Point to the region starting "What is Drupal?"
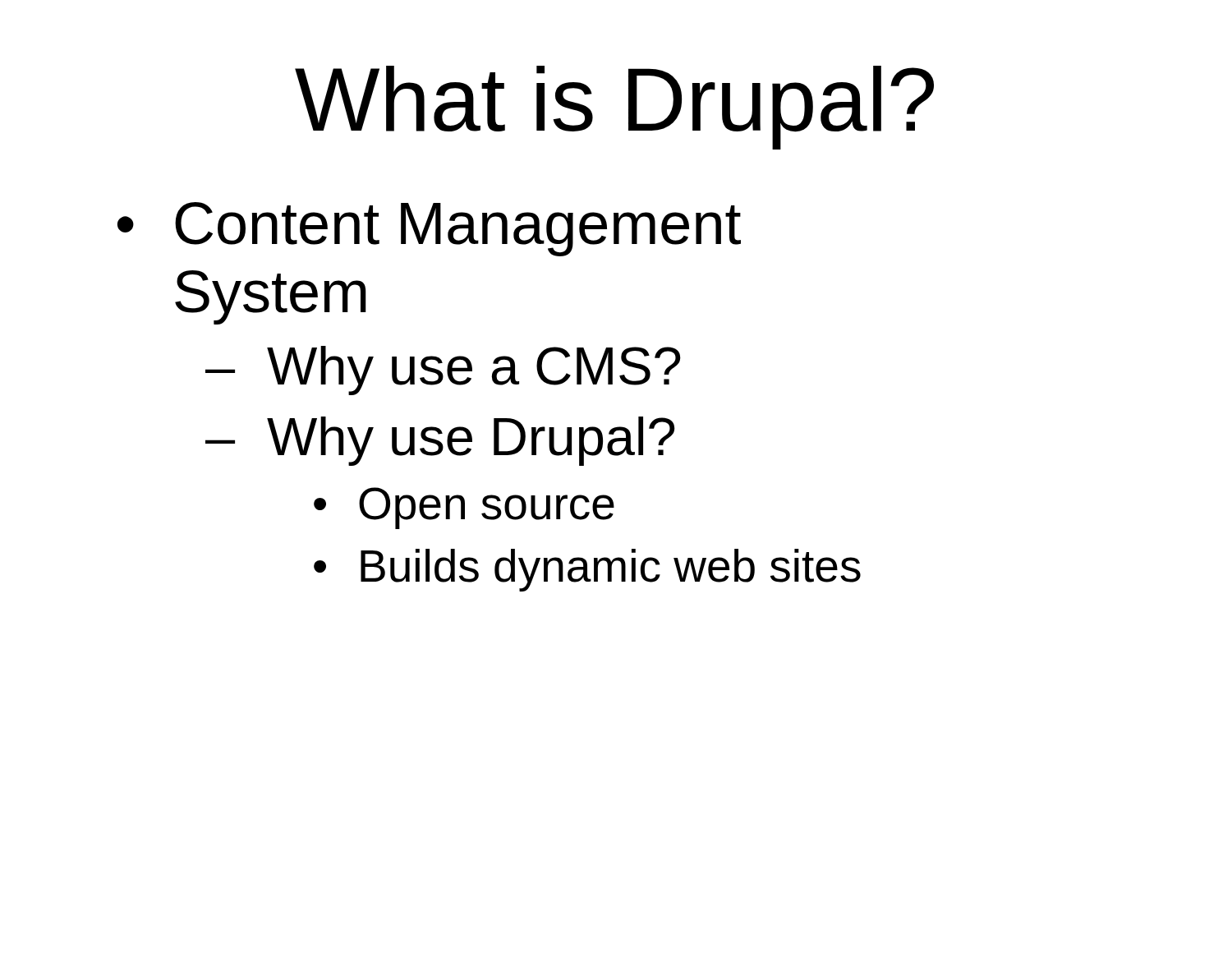Screen dimensions: 953x1232 616,99
